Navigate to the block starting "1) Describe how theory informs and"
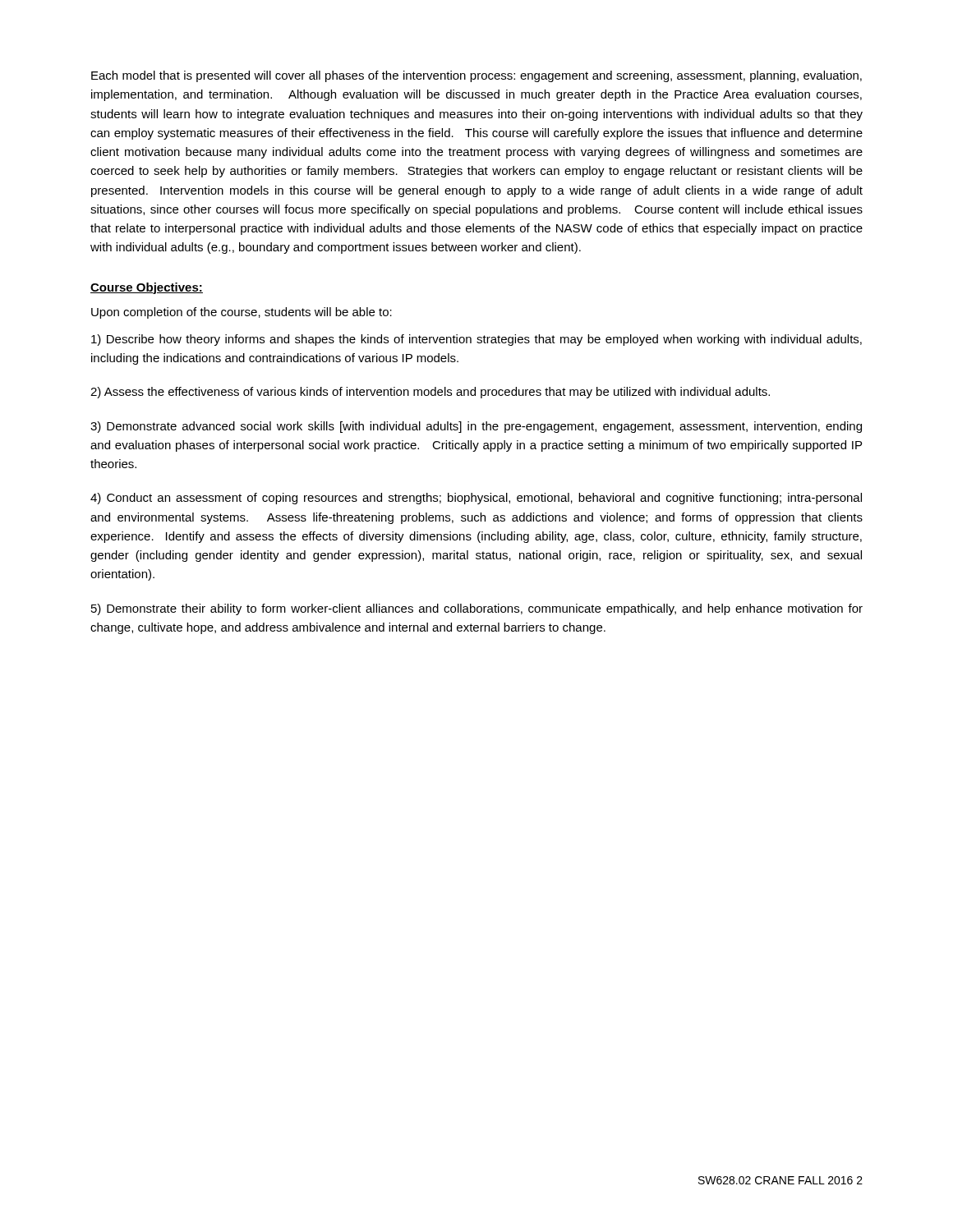The height and width of the screenshot is (1232, 953). (476, 348)
